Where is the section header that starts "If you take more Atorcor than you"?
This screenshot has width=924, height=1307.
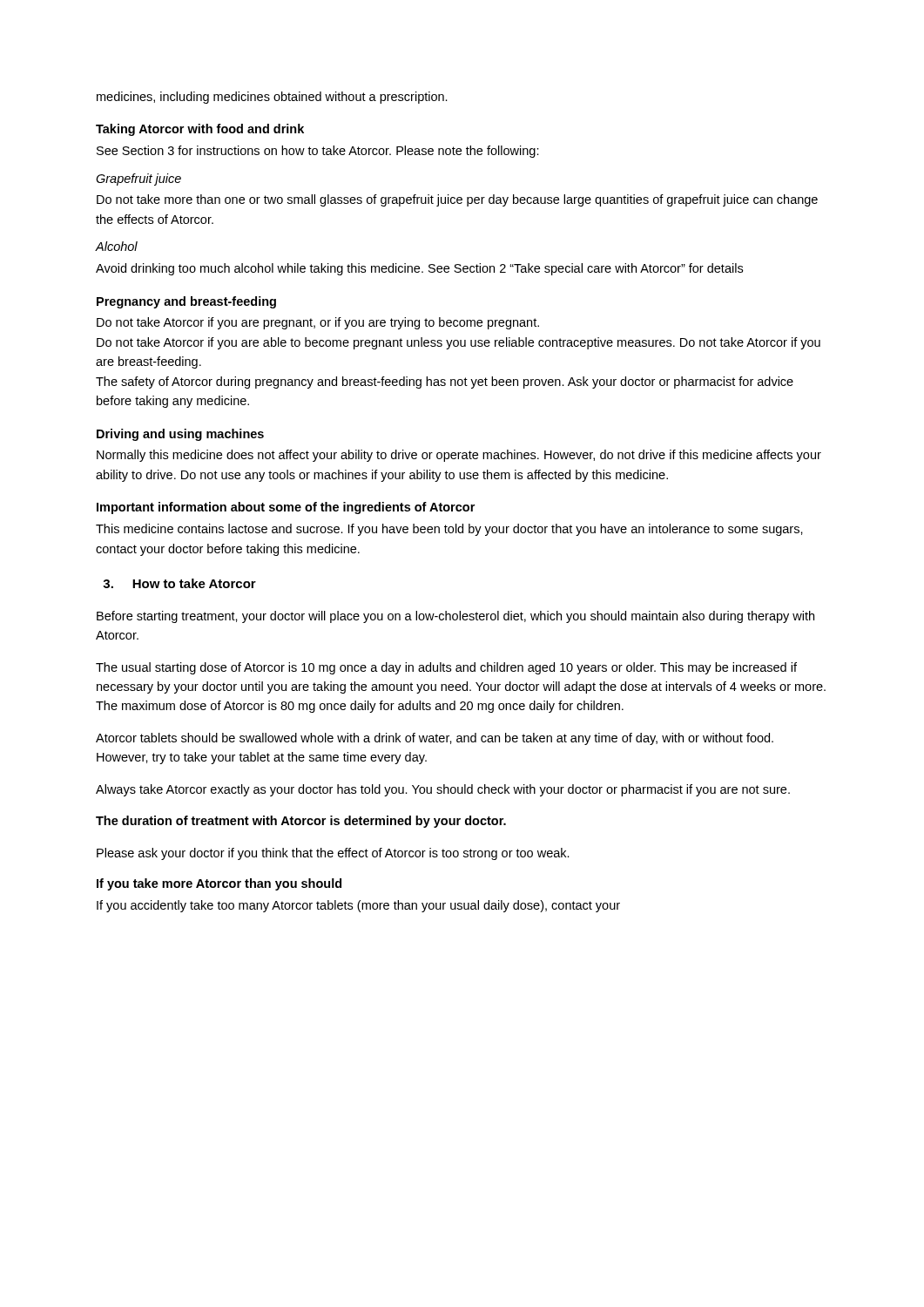tap(219, 884)
